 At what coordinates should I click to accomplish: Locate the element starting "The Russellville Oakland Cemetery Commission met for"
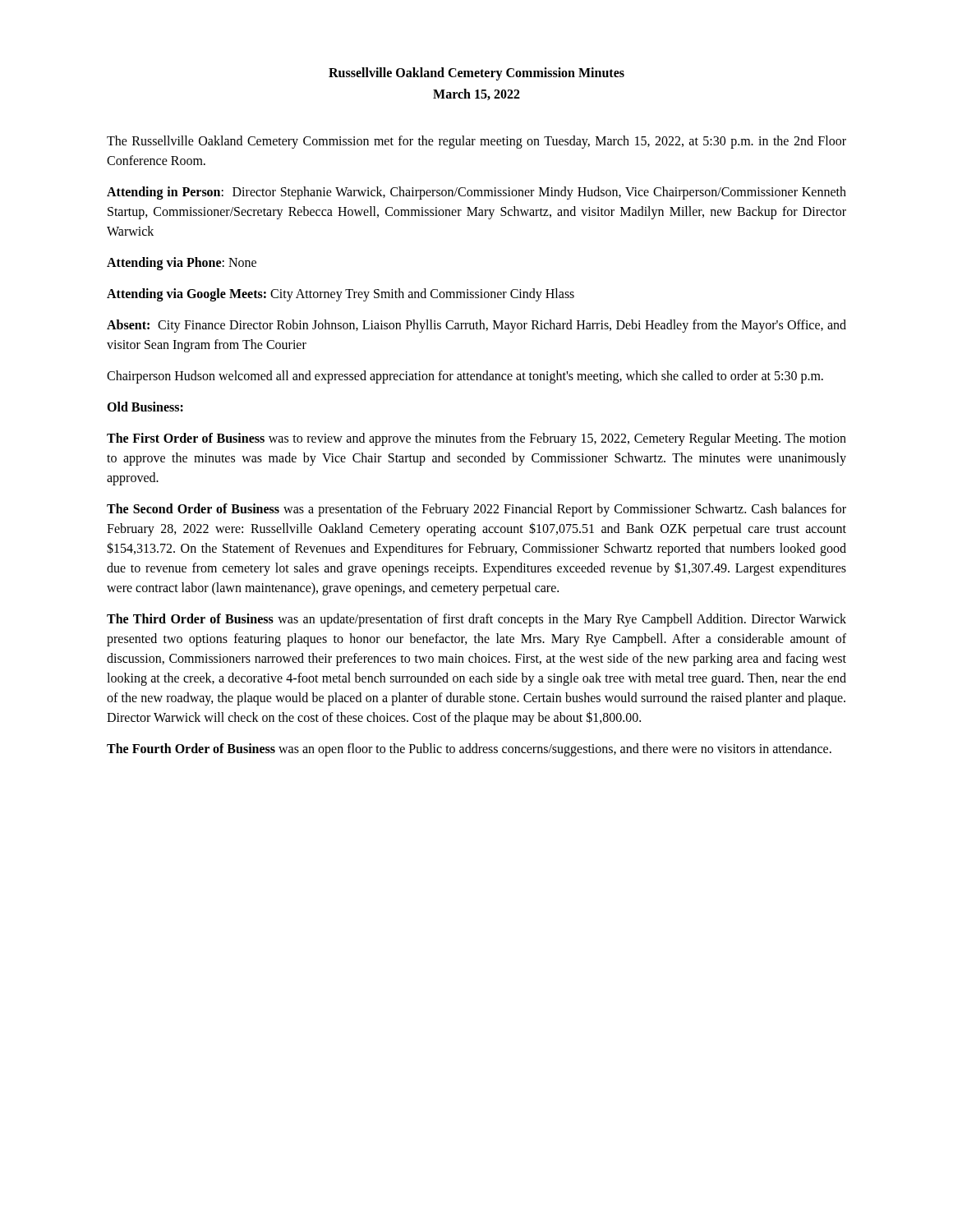[476, 151]
